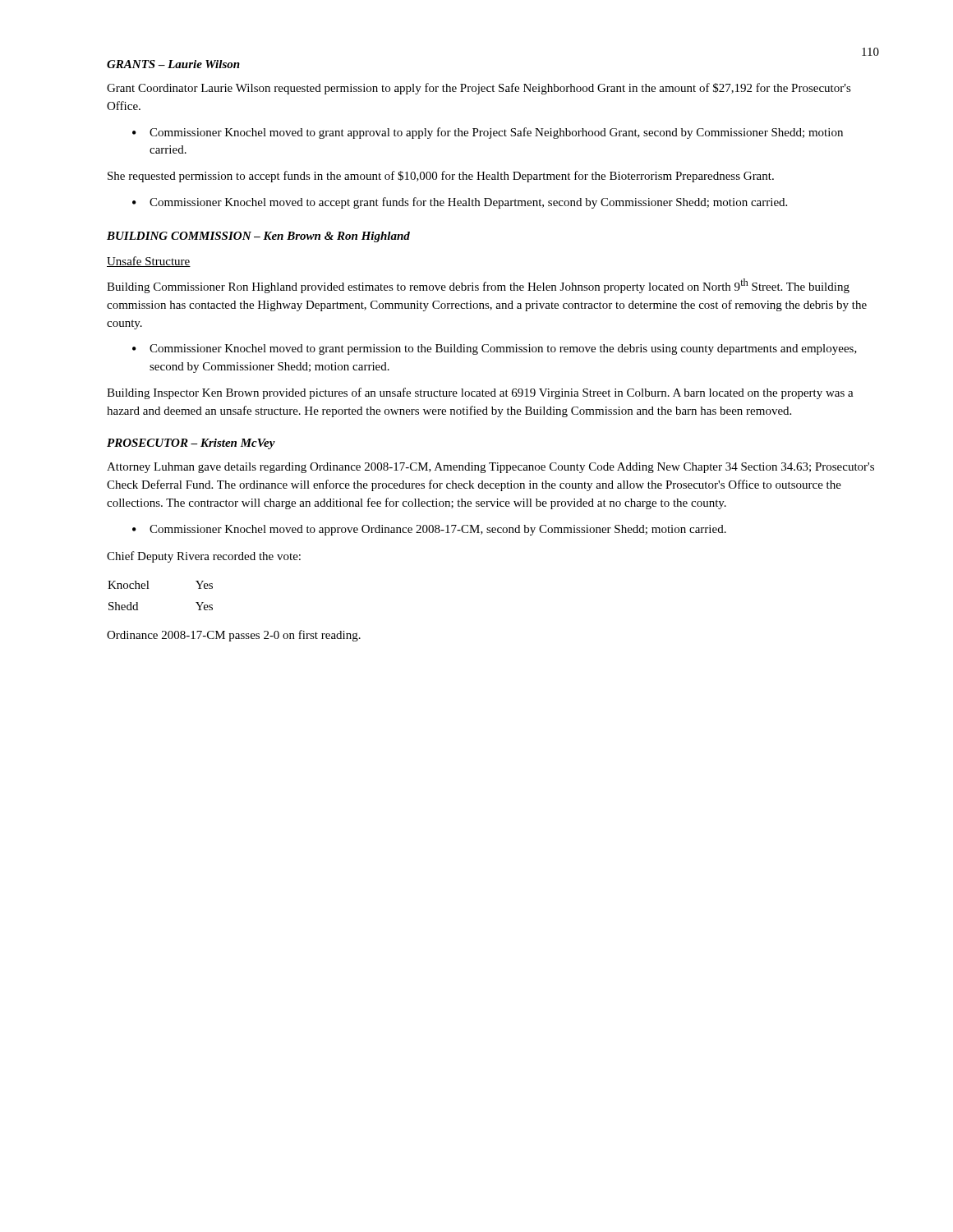Select the block starting "Ordinance 2008-17-CM passes 2-0 on first reading."
953x1232 pixels.
234,635
